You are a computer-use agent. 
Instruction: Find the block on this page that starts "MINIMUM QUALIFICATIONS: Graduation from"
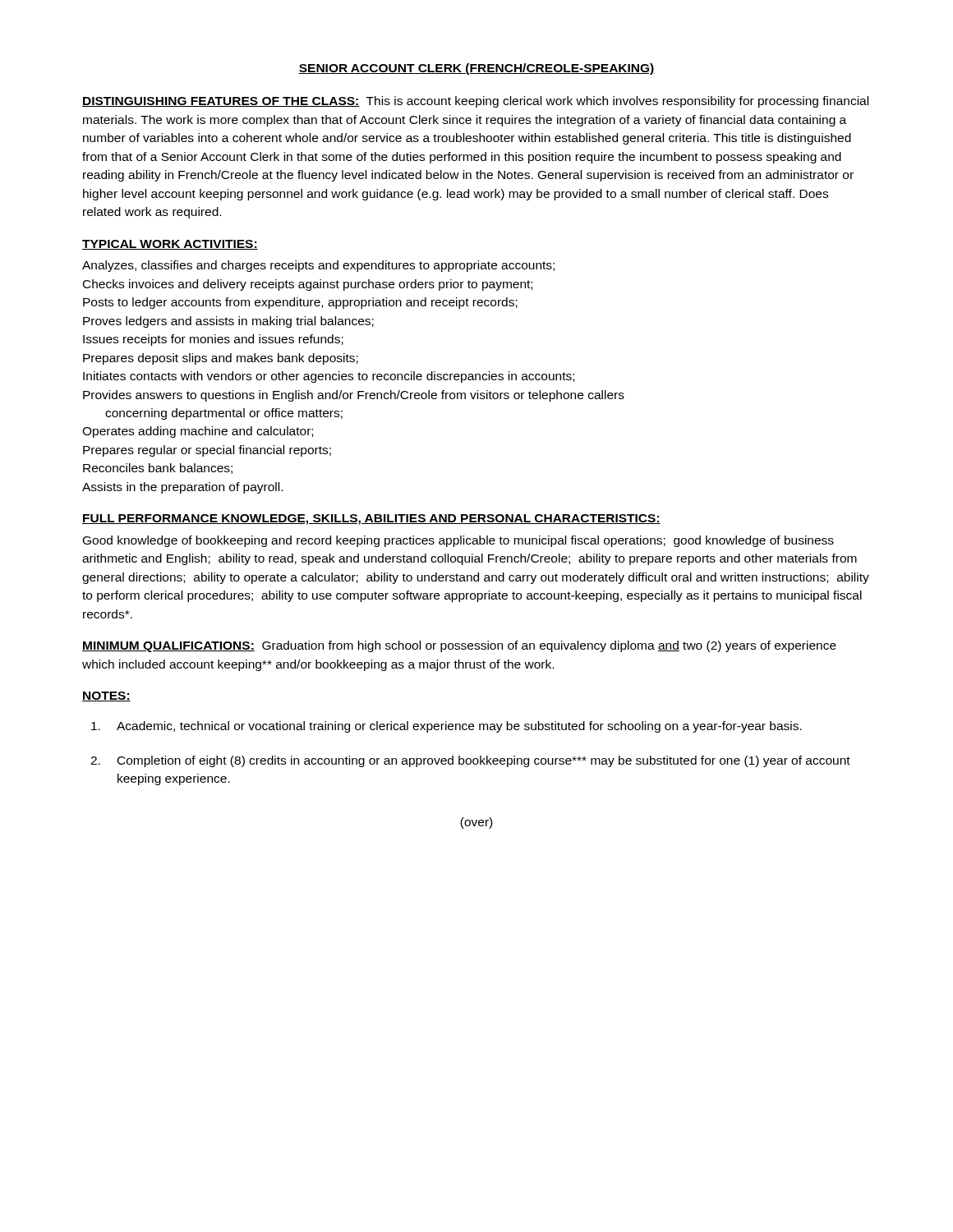coord(459,654)
